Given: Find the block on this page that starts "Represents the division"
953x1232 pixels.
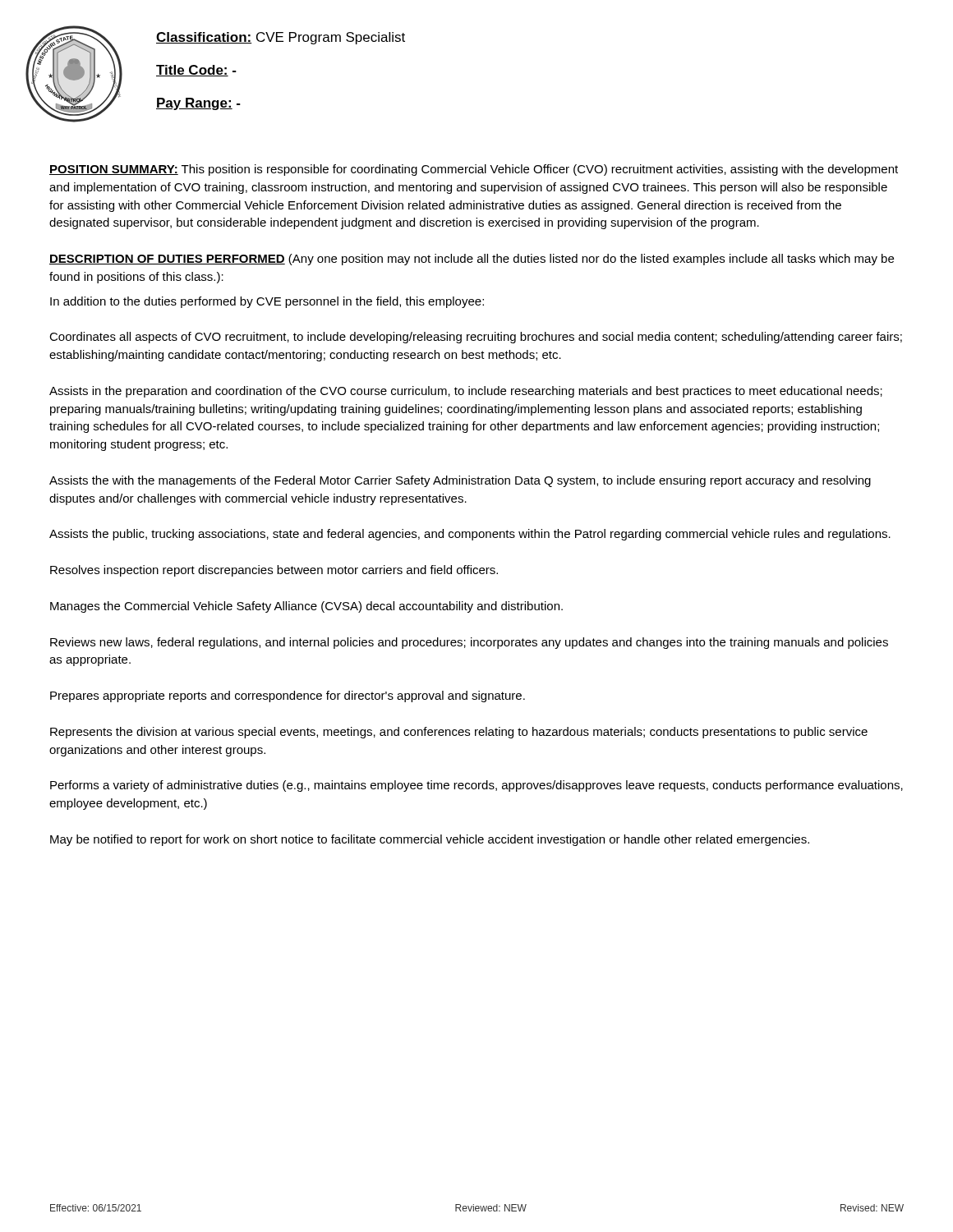Looking at the screenshot, I should pos(459,740).
